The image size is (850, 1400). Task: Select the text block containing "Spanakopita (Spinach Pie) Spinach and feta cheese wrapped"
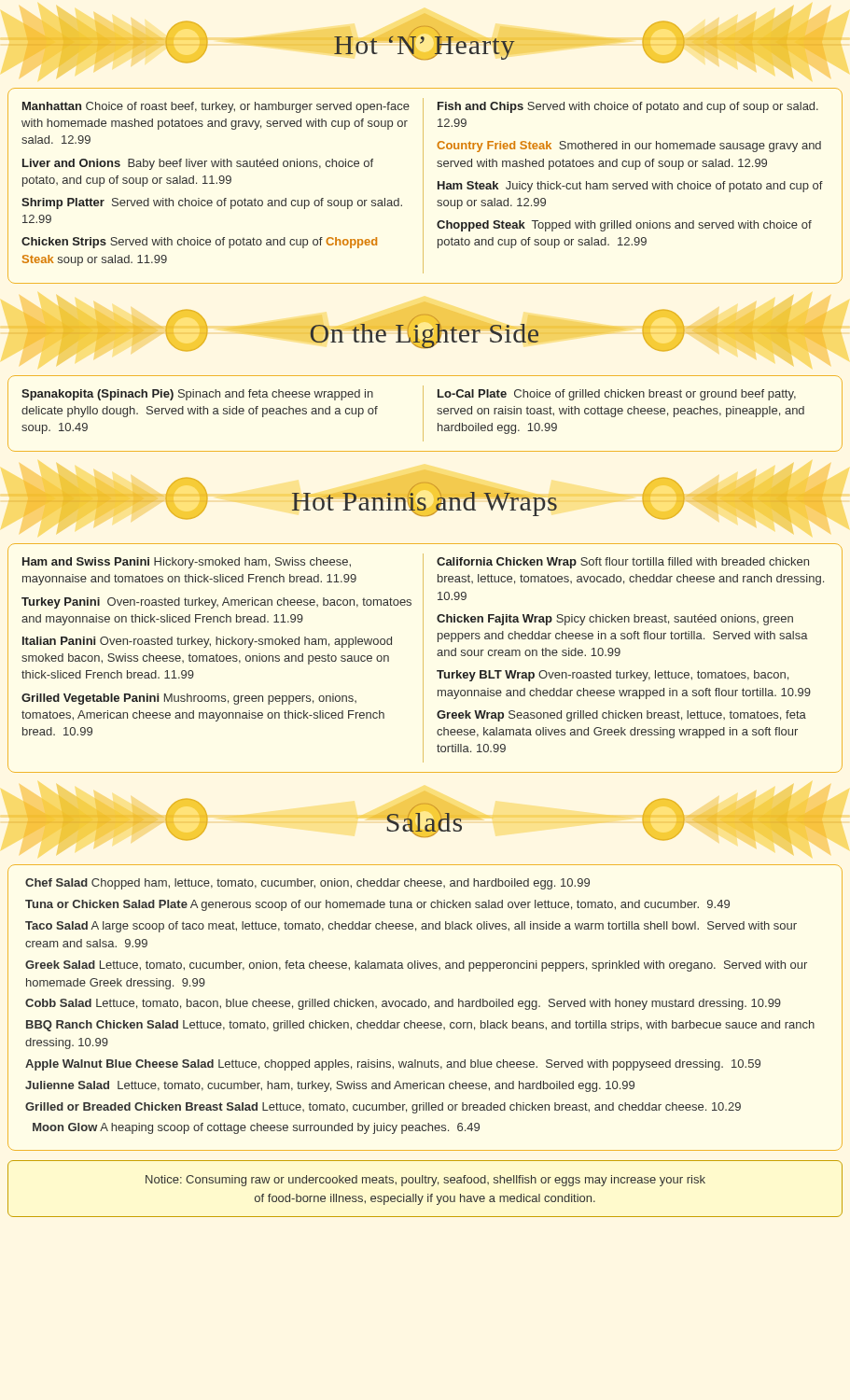(425, 413)
